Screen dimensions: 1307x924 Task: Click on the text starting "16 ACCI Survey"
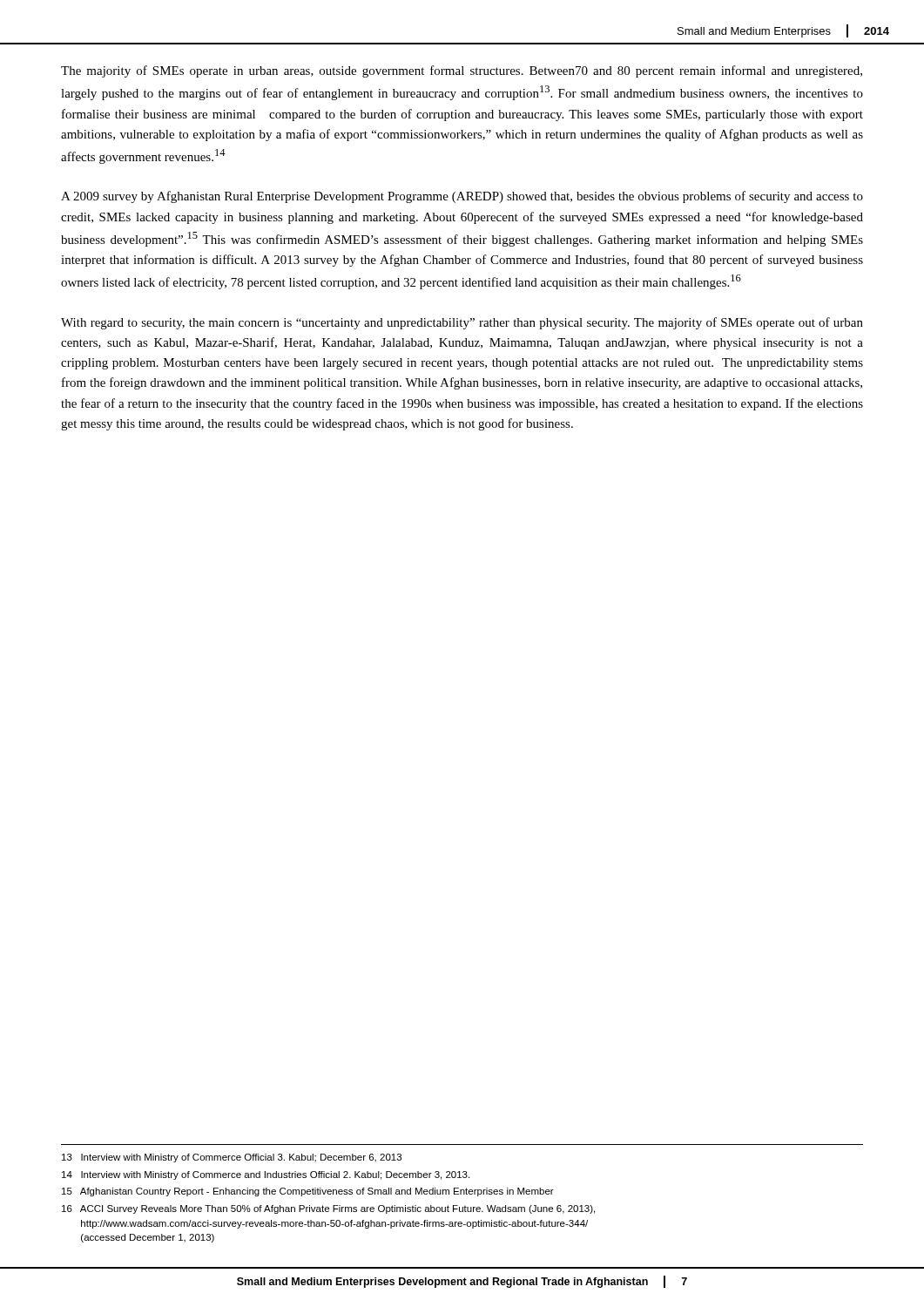click(328, 1223)
